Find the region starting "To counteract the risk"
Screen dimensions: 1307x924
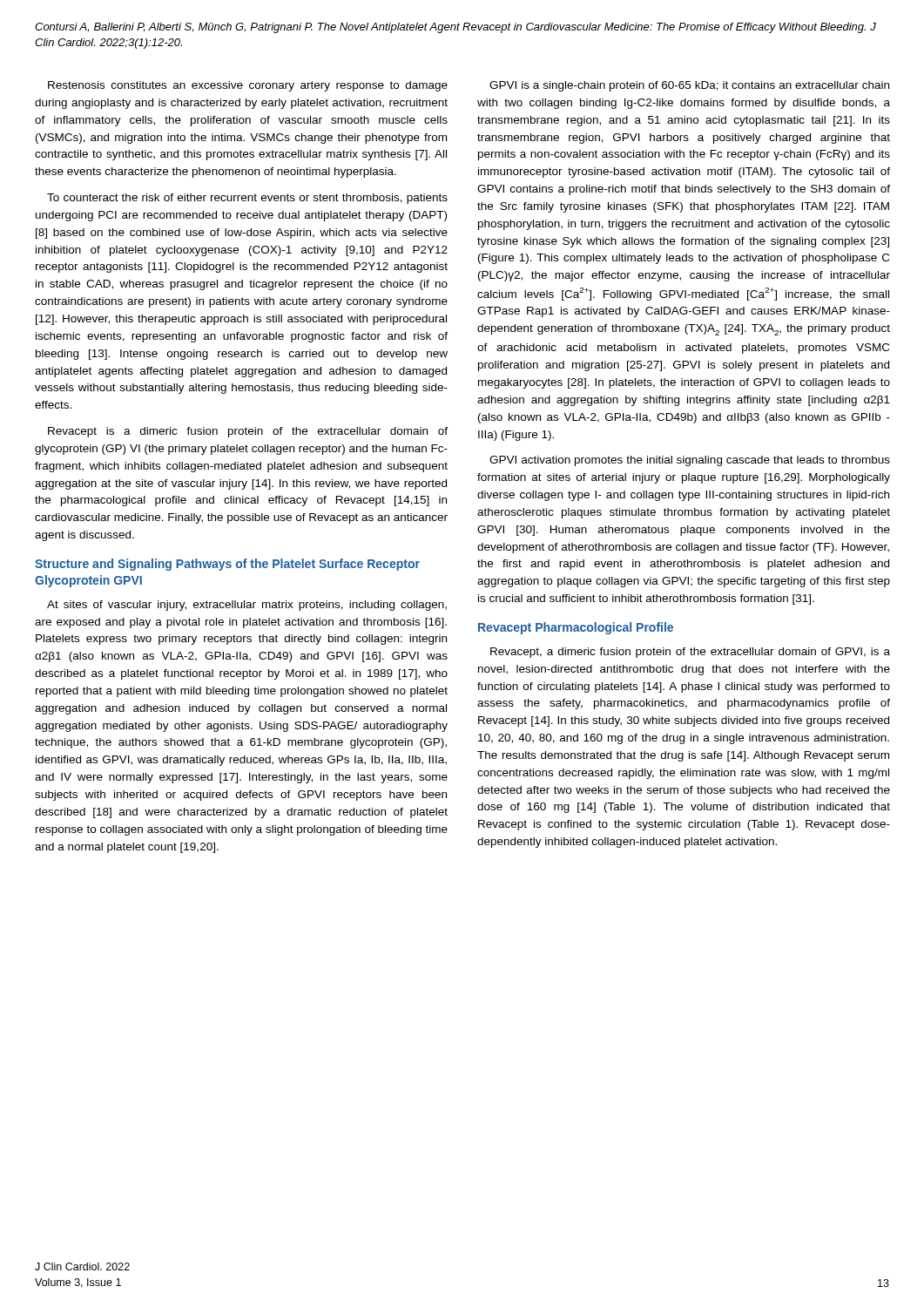tap(241, 302)
